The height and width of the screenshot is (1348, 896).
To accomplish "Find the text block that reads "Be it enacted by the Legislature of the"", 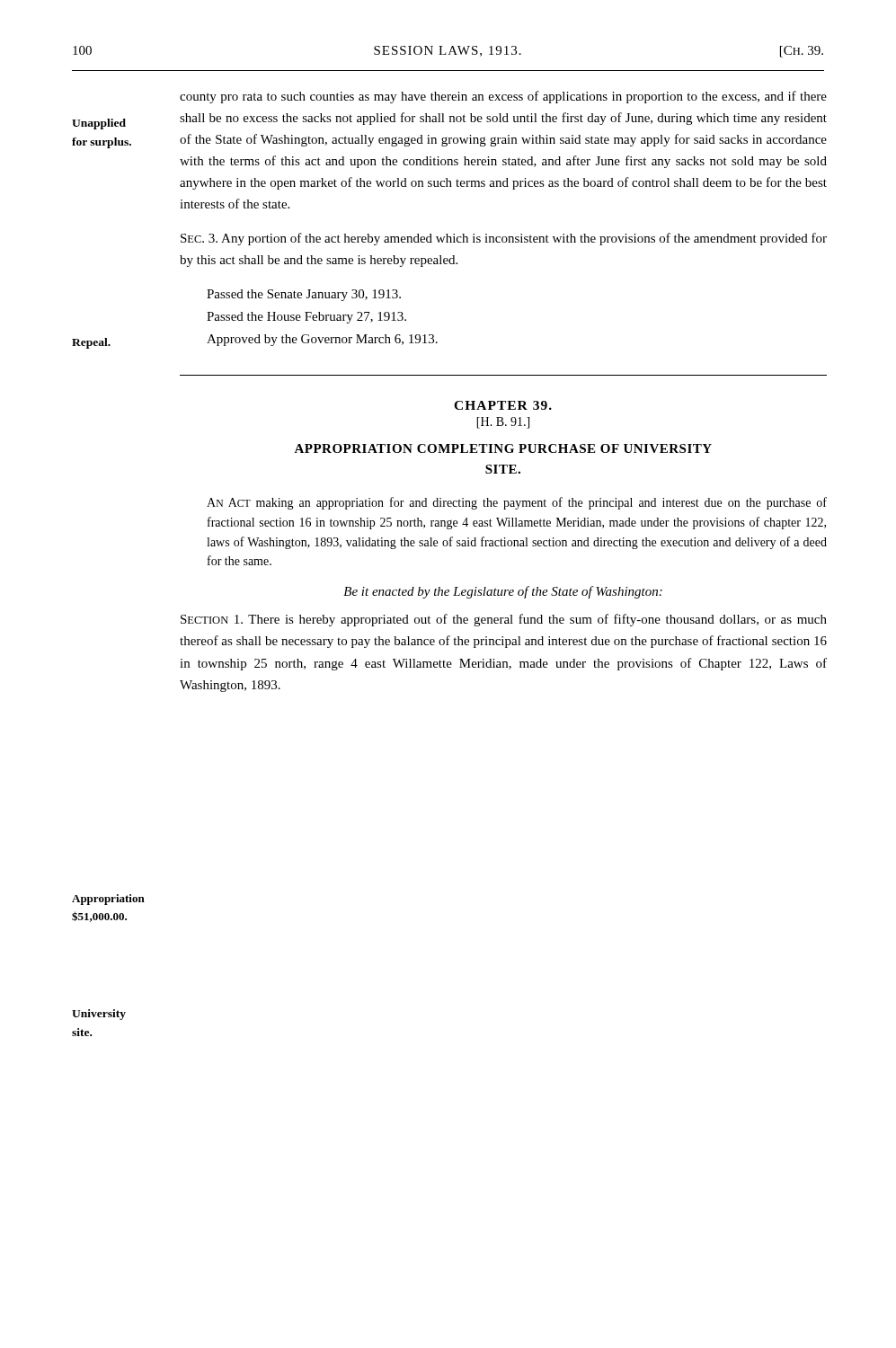I will [503, 591].
